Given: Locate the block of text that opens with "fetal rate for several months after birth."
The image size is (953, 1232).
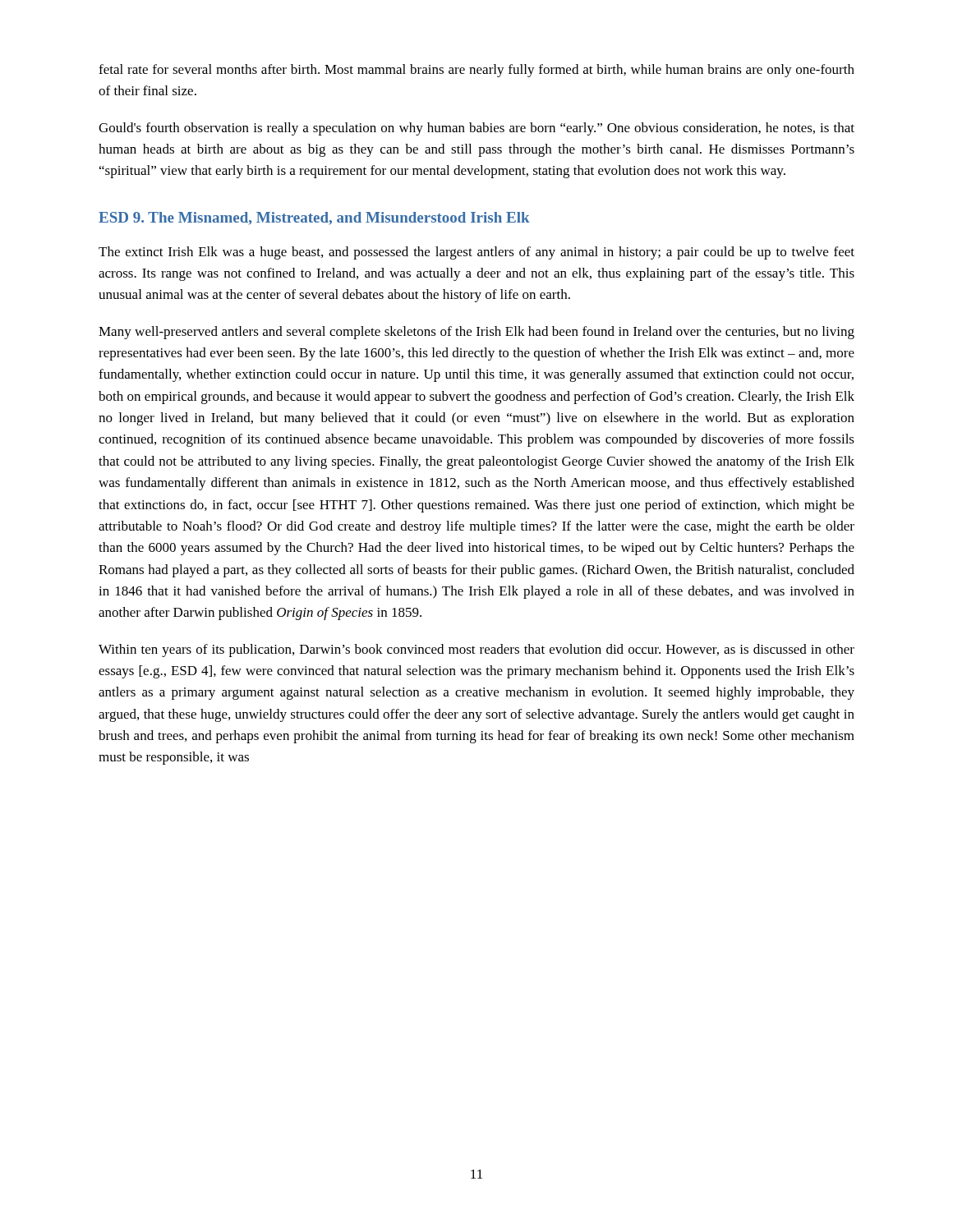Looking at the screenshot, I should click(476, 80).
